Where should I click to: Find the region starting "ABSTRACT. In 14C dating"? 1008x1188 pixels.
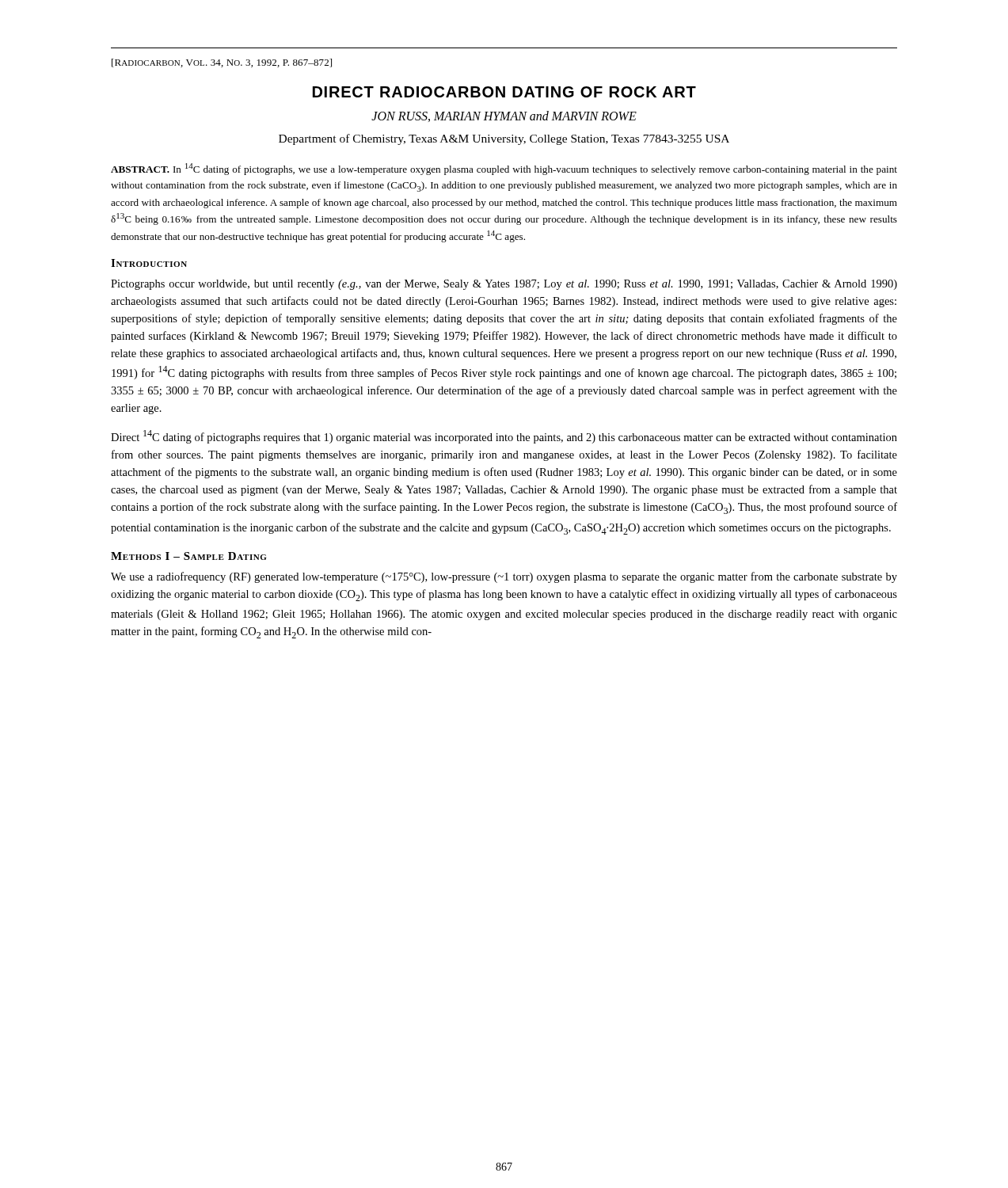point(504,202)
